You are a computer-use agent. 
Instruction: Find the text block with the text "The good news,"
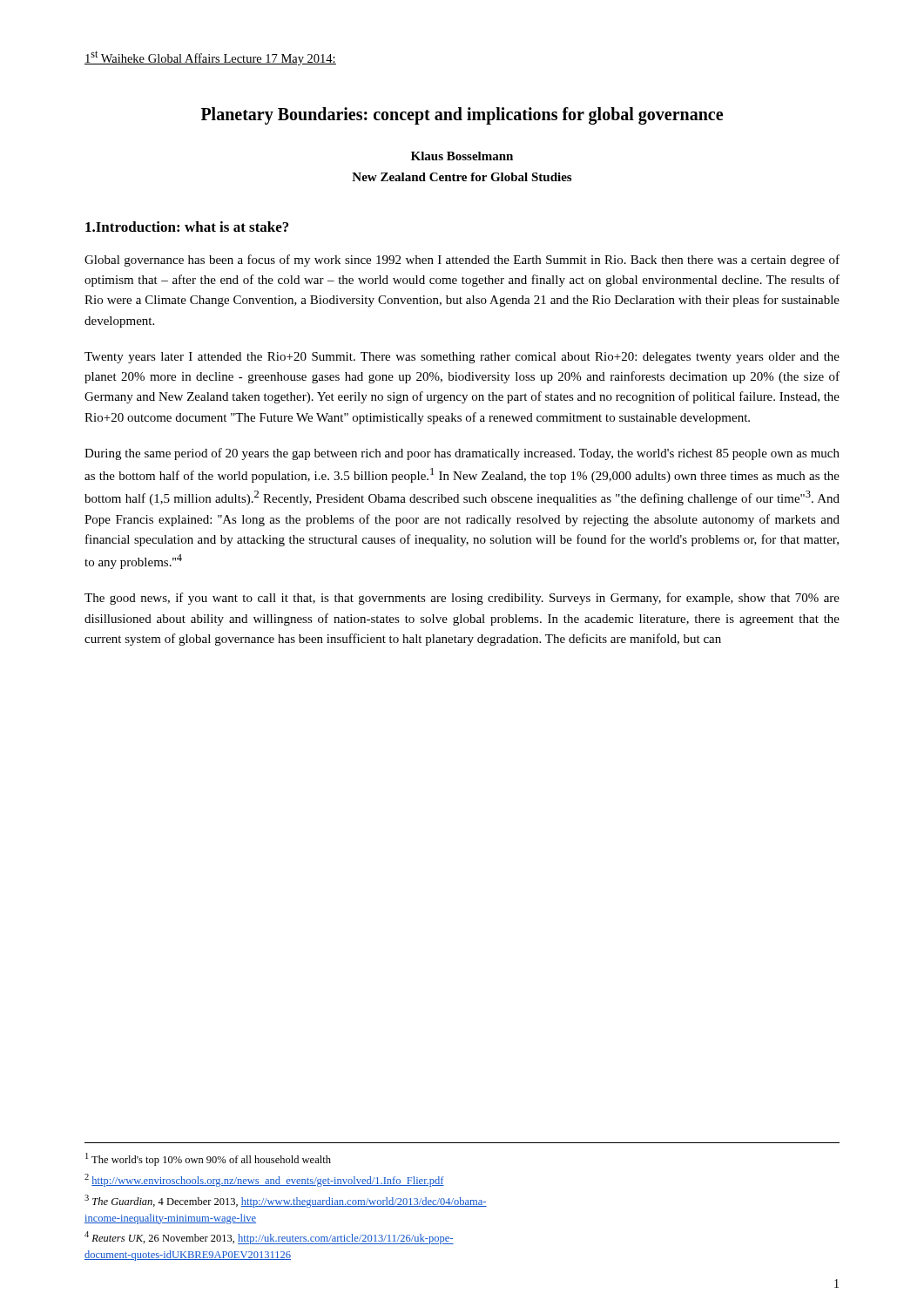[462, 618]
